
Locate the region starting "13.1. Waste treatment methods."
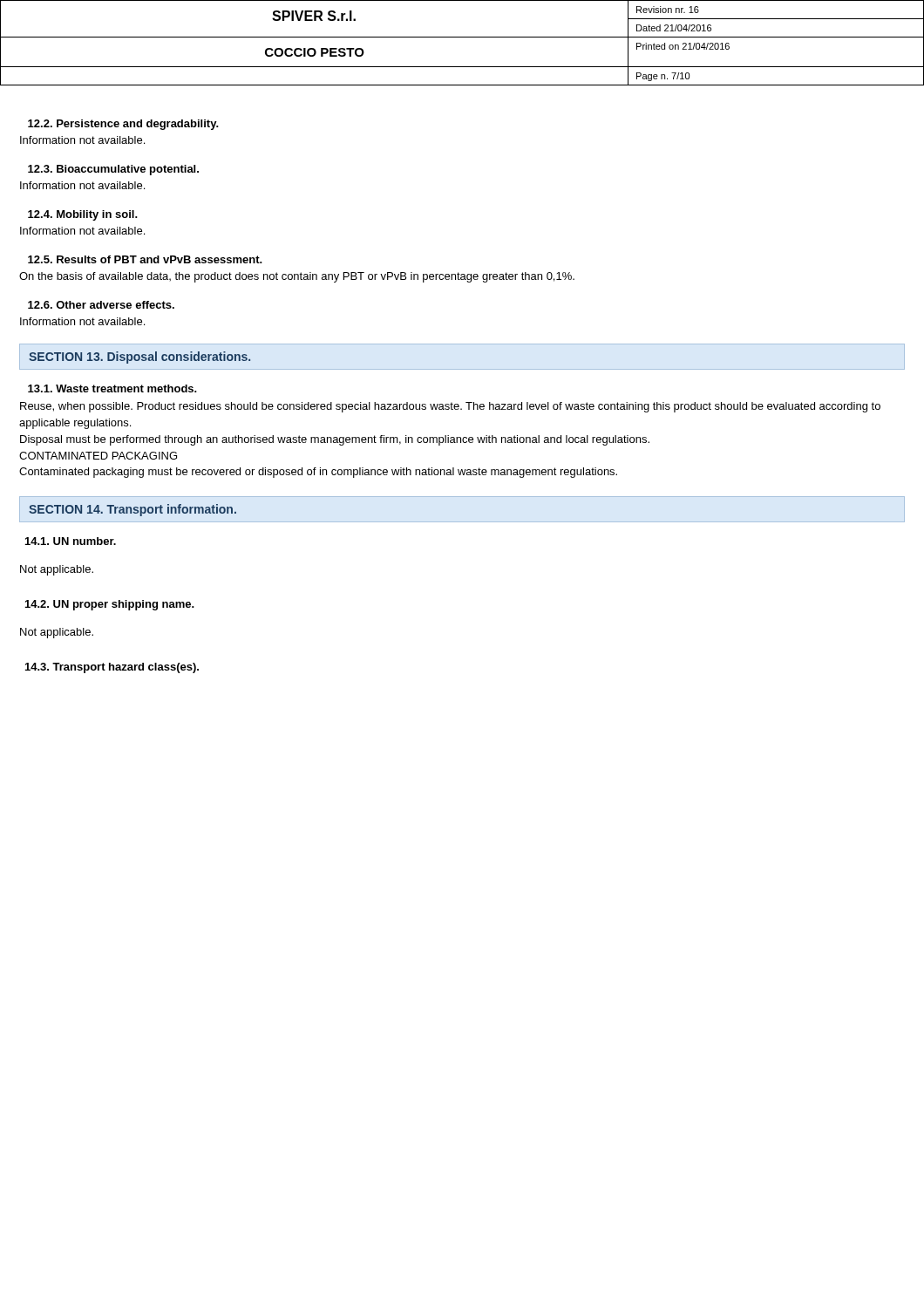tap(111, 388)
